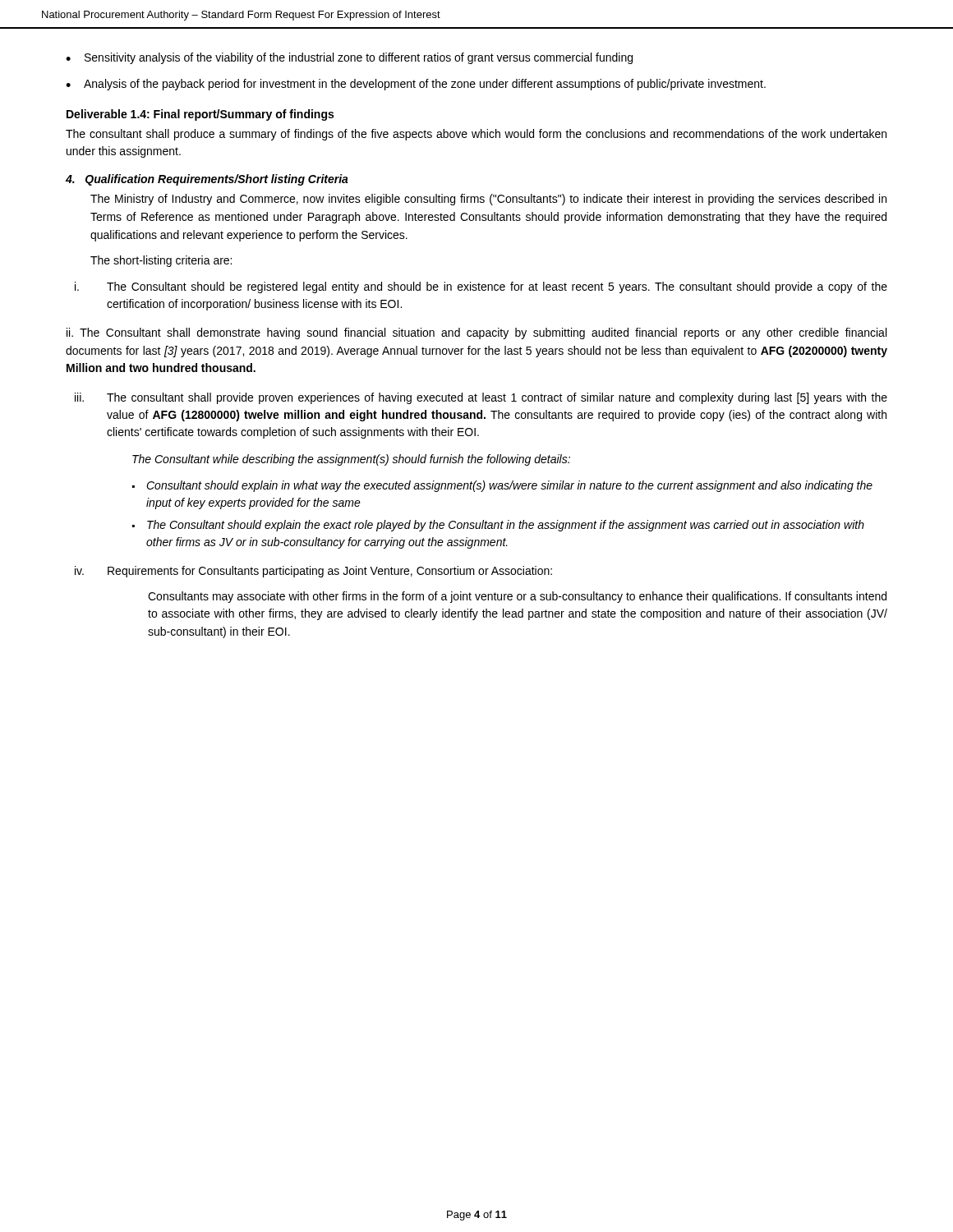Viewport: 953px width, 1232px height.
Task: Point to the block beginning "The Ministry of Industry and Commerce,"
Action: click(x=489, y=217)
